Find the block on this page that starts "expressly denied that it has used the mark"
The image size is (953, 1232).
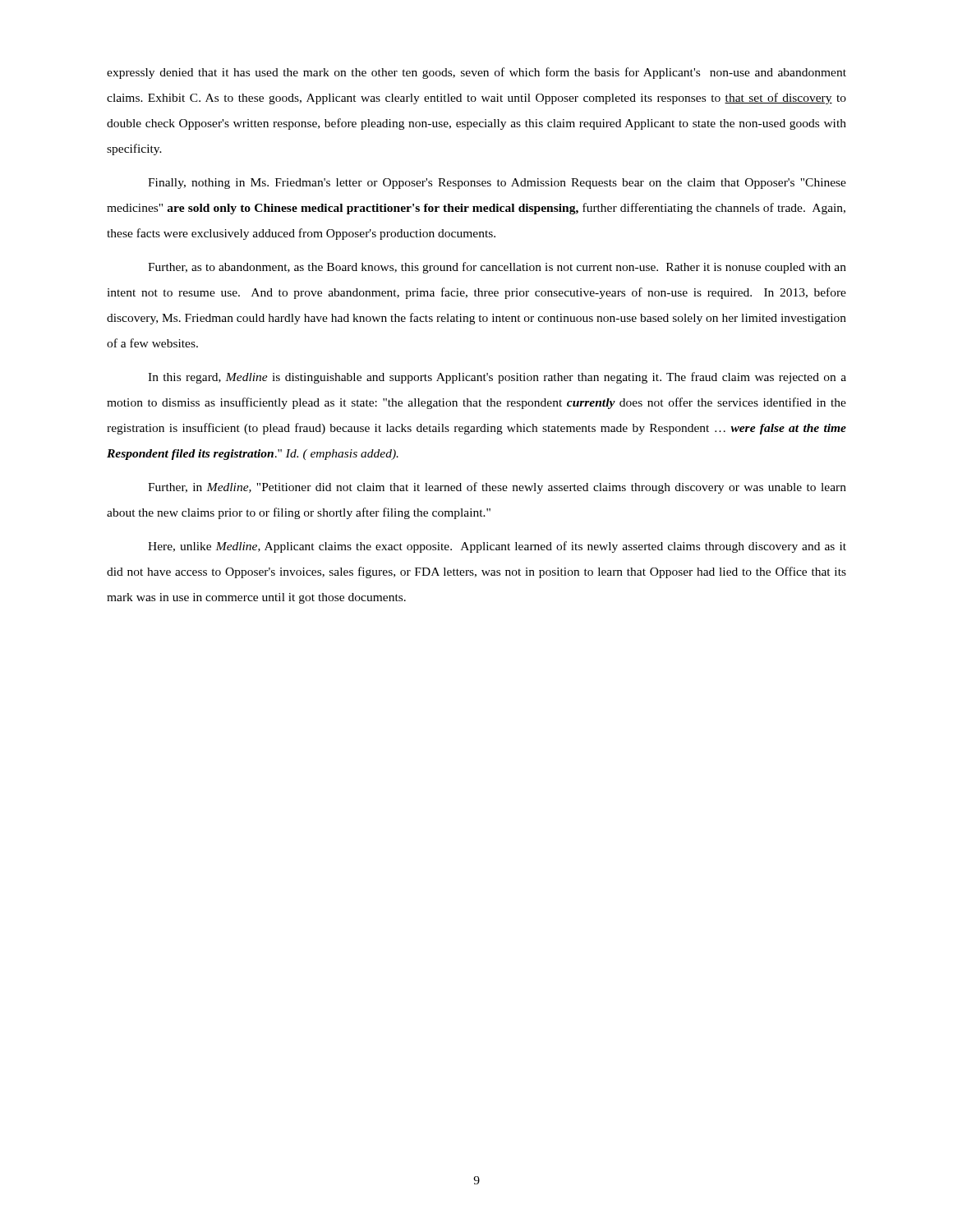476,110
